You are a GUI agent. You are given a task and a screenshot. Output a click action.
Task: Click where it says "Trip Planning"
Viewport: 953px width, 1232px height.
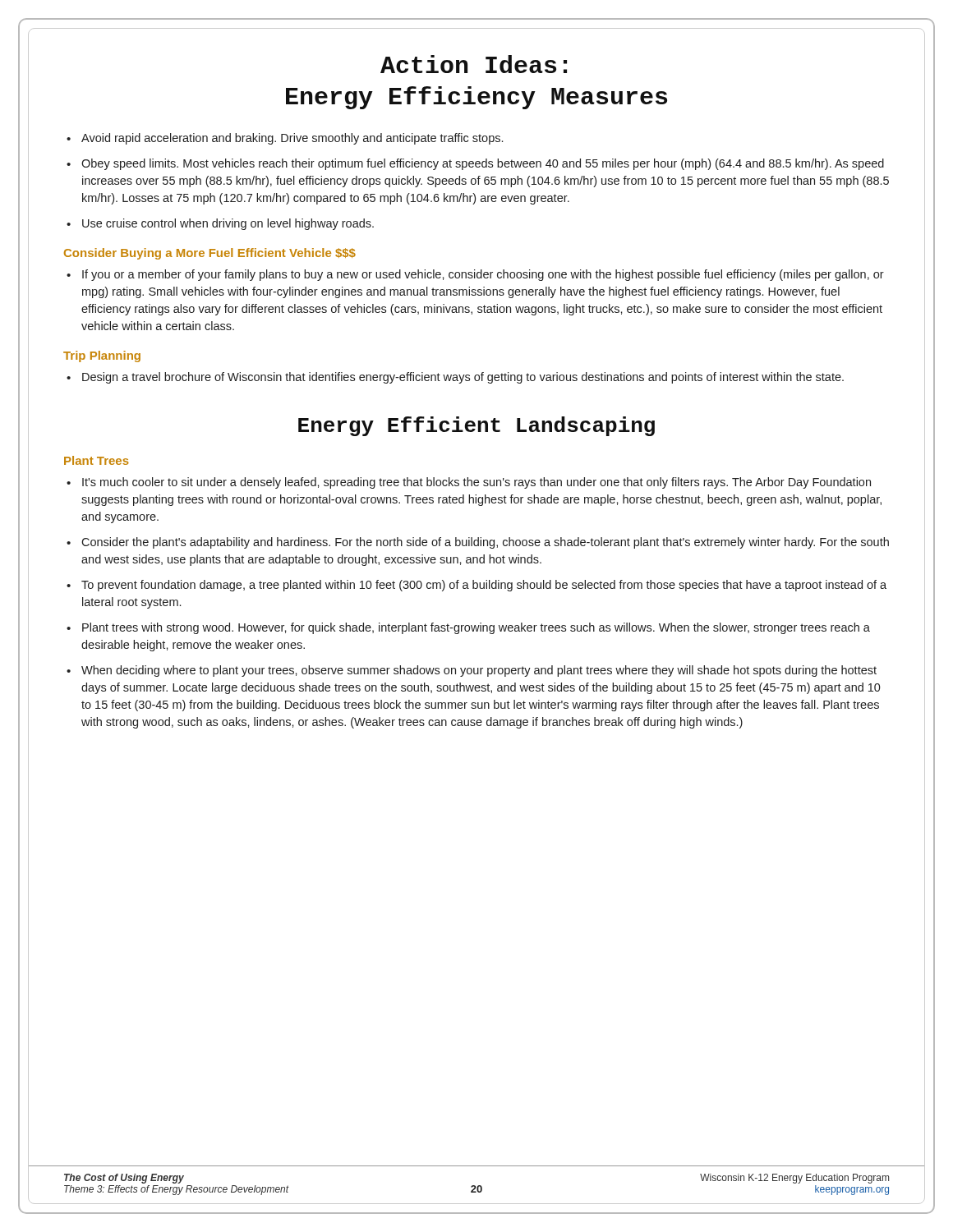tap(102, 355)
